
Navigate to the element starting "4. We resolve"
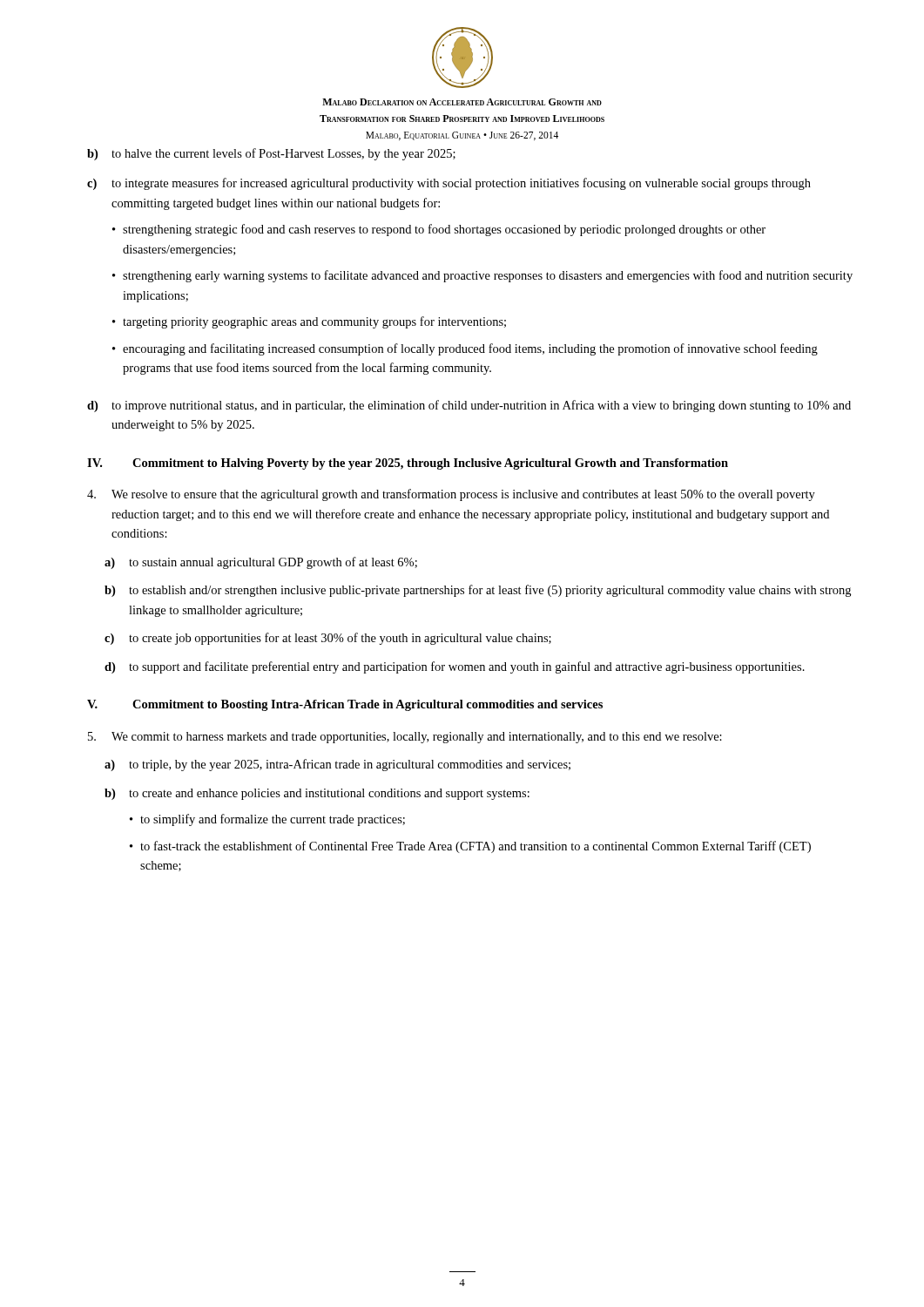[x=471, y=514]
